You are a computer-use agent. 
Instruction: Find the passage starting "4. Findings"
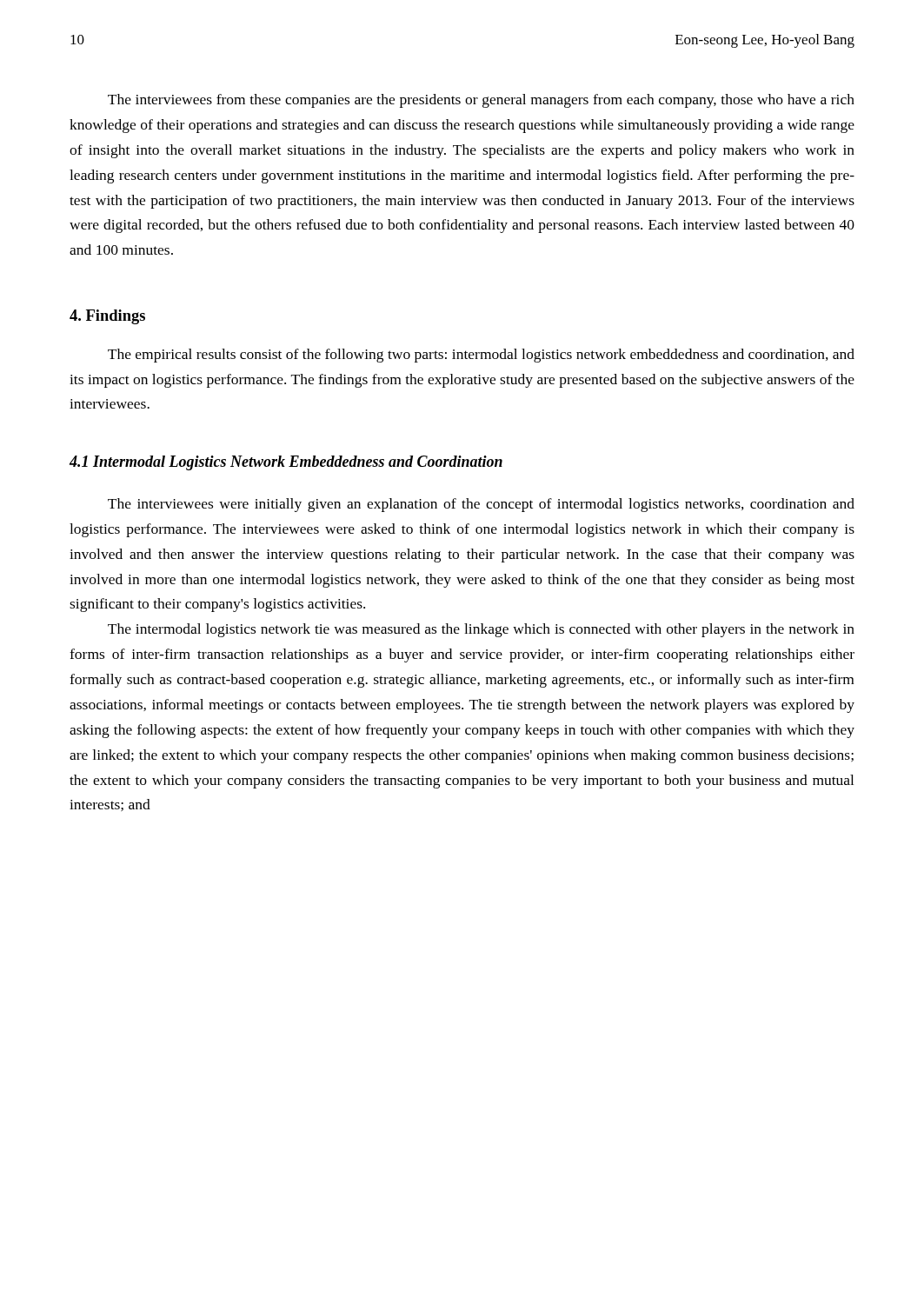(108, 316)
